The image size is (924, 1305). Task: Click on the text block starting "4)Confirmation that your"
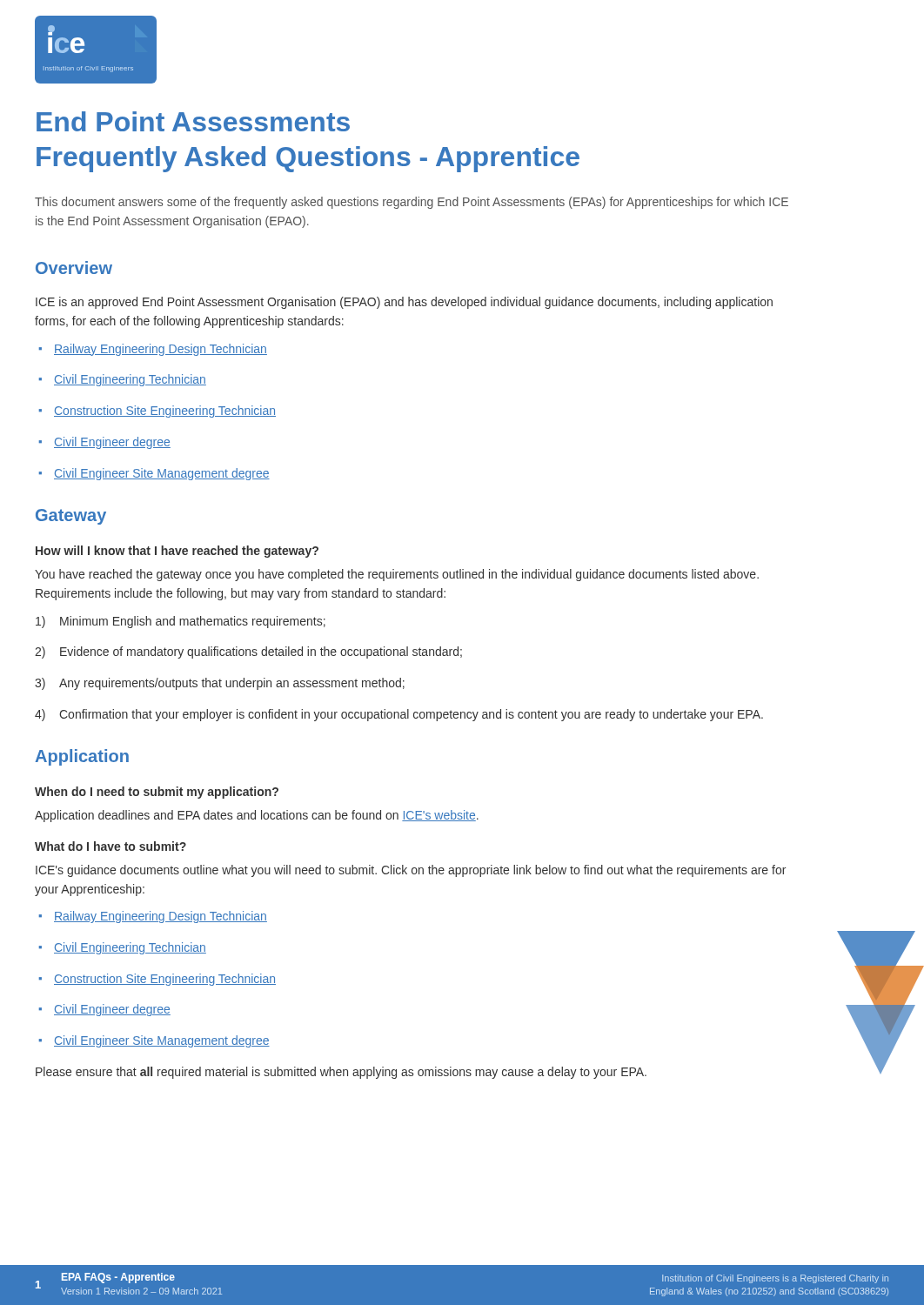tap(418, 715)
